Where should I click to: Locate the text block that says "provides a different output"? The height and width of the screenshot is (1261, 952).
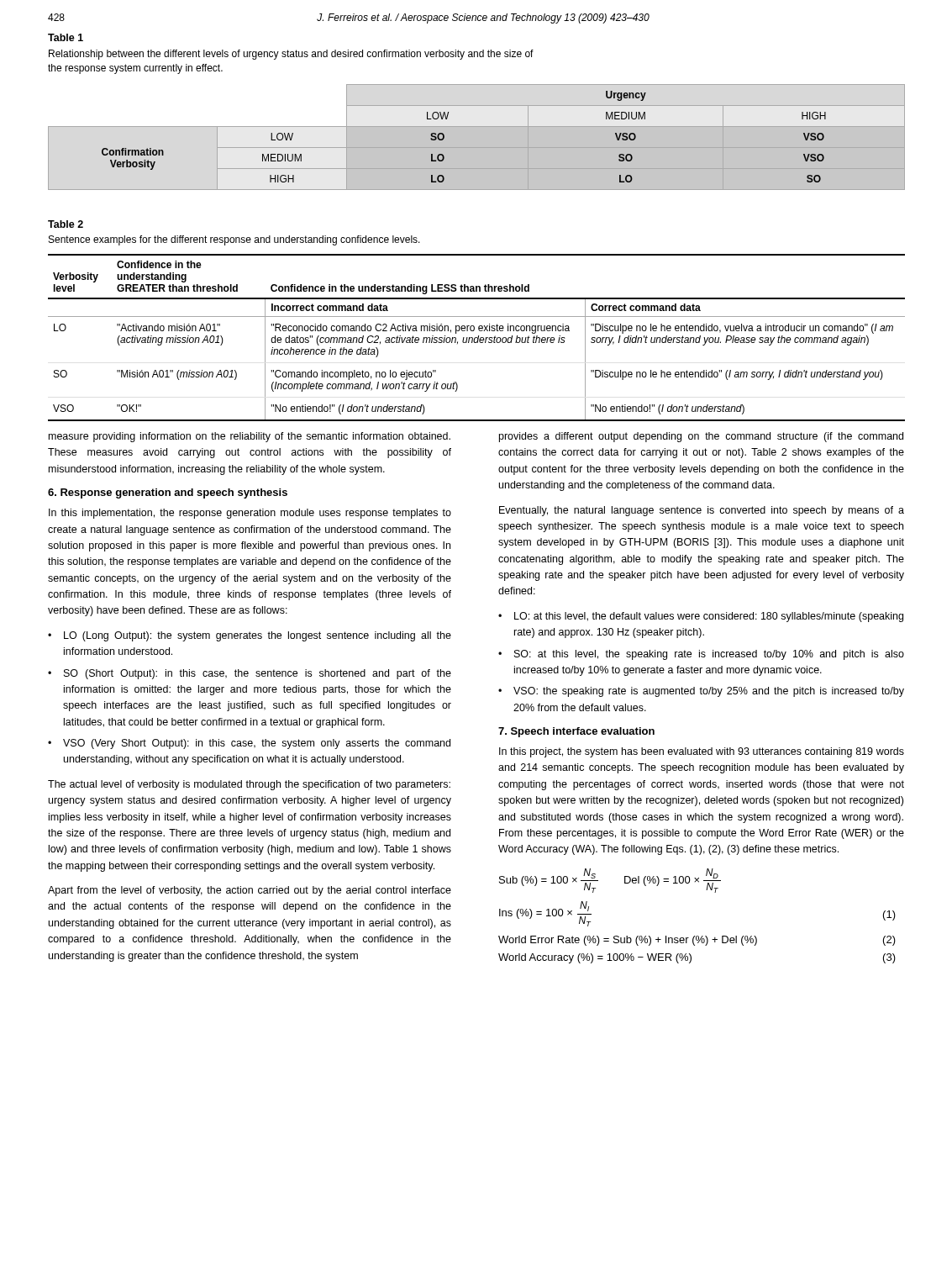(x=701, y=461)
